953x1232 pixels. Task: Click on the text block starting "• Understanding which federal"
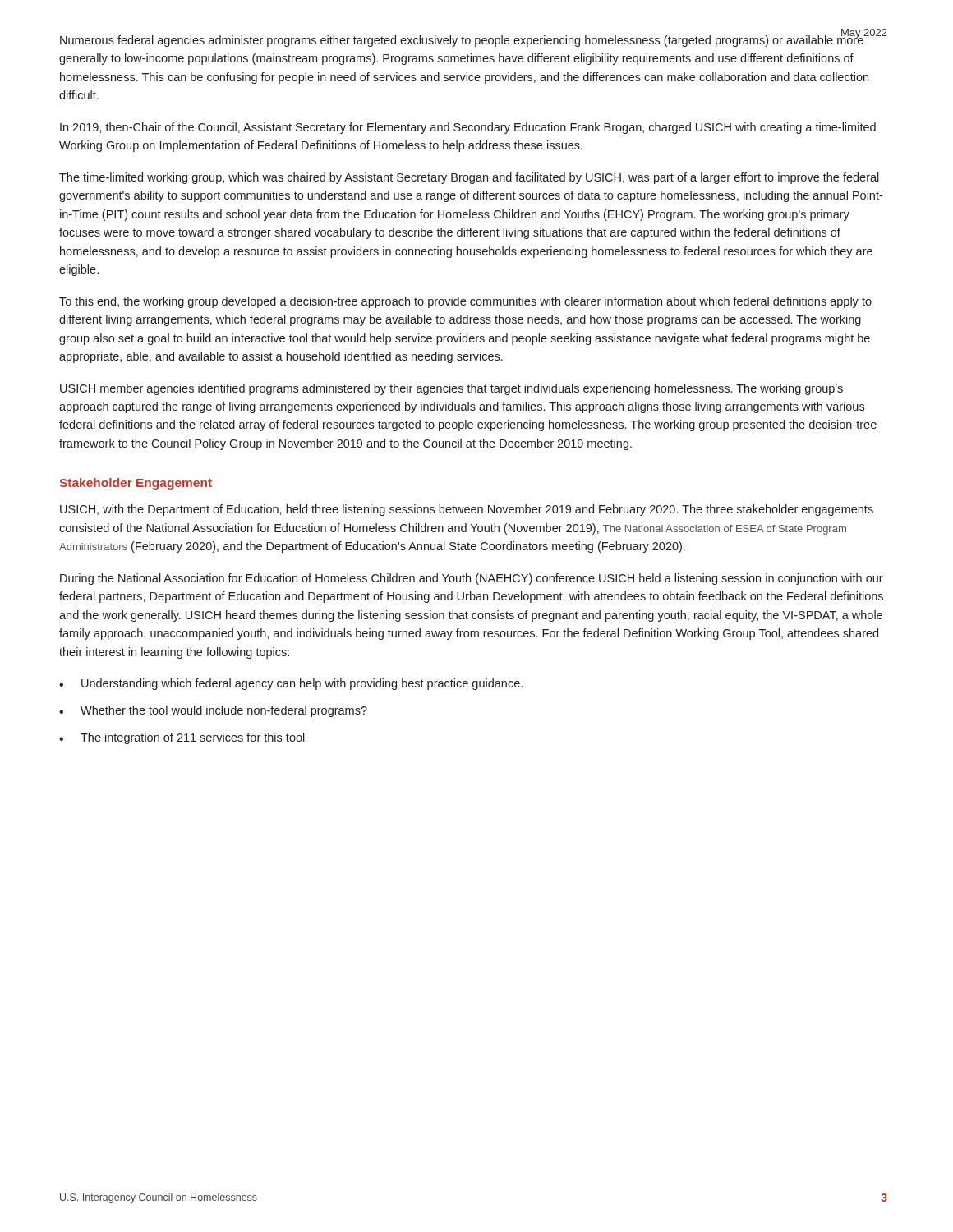click(291, 685)
